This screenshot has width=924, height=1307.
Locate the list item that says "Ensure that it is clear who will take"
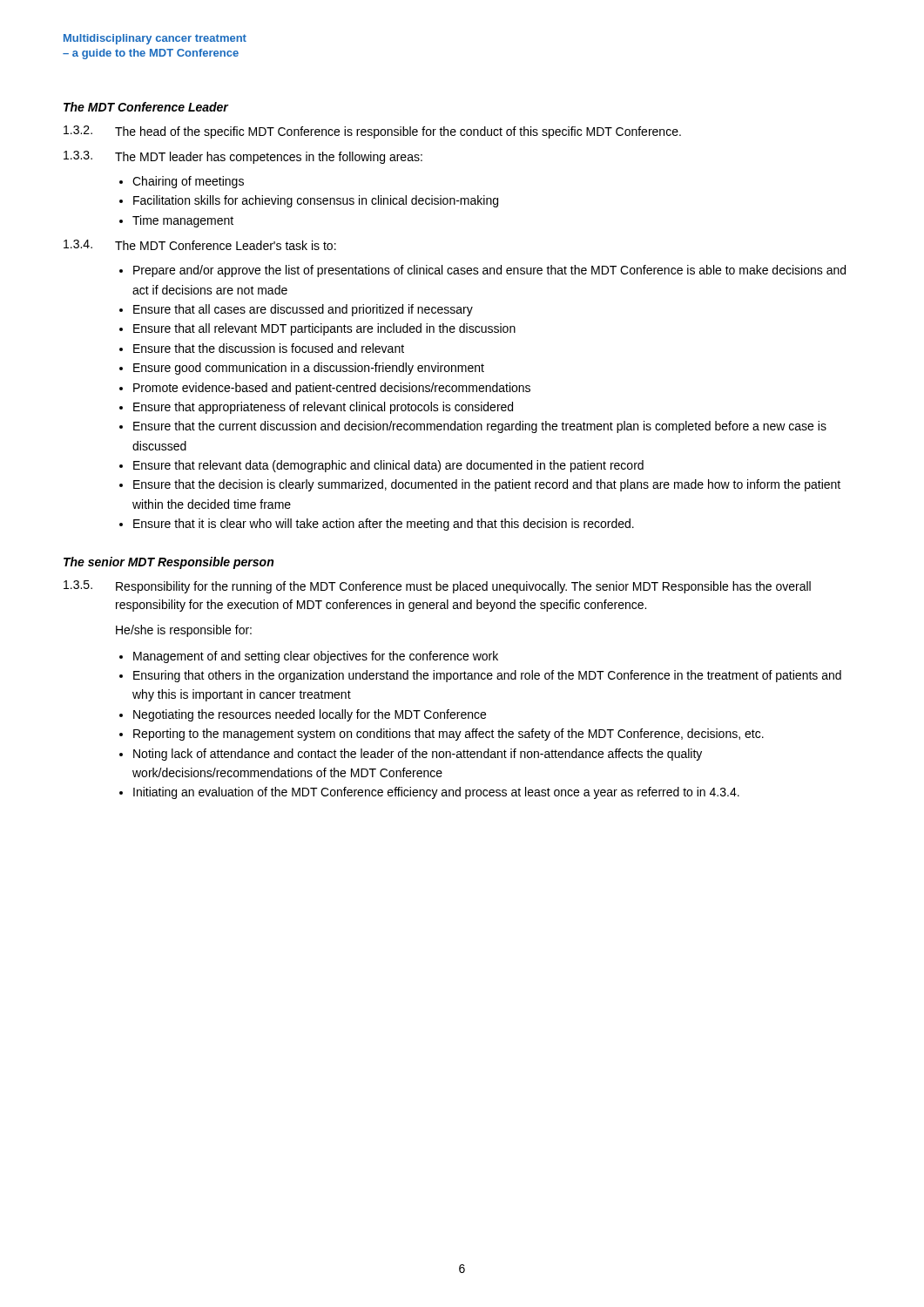[383, 524]
